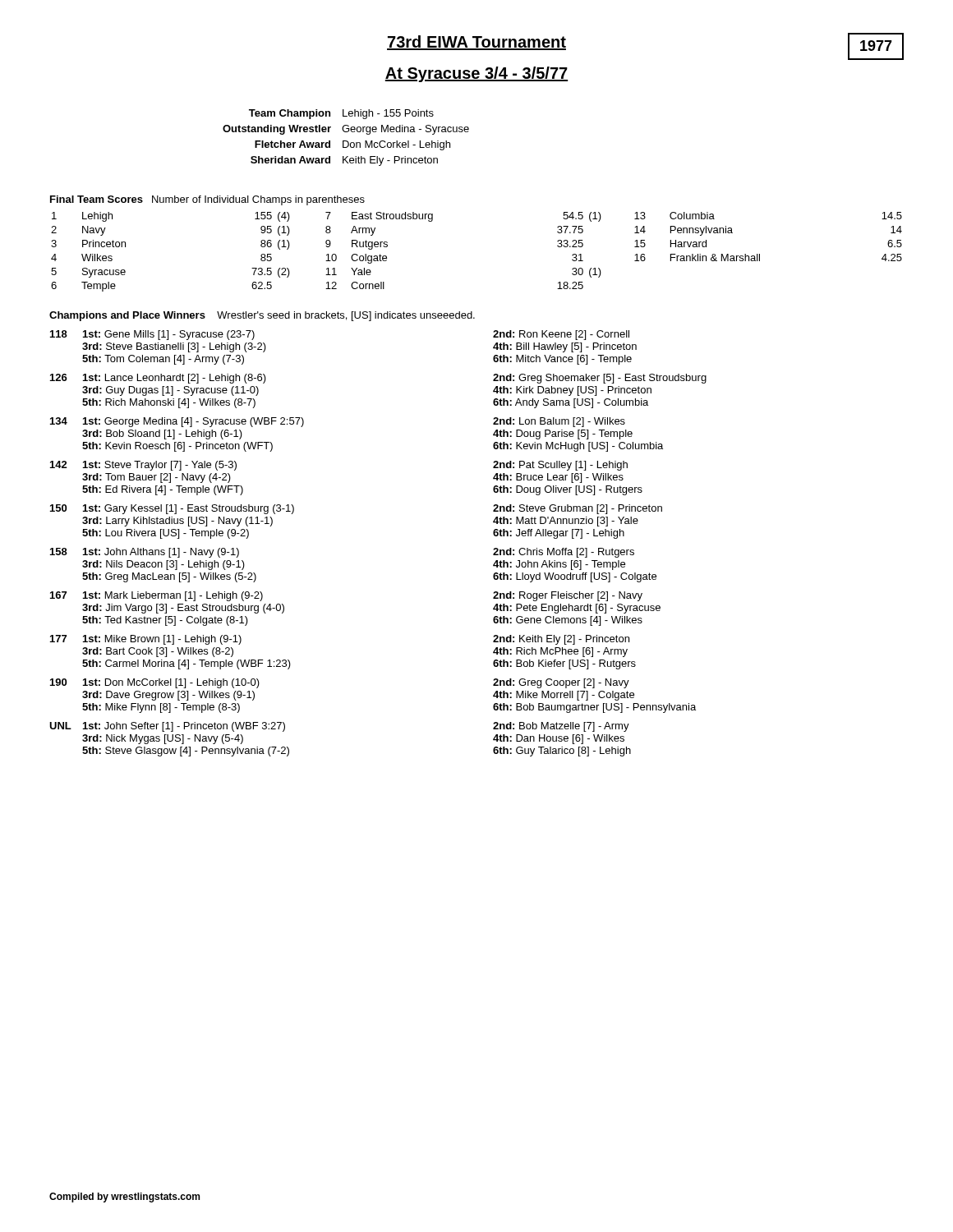The height and width of the screenshot is (1232, 953).
Task: Where is the passage that starts "158 1st: John Althans"?
Action: [162, 552]
